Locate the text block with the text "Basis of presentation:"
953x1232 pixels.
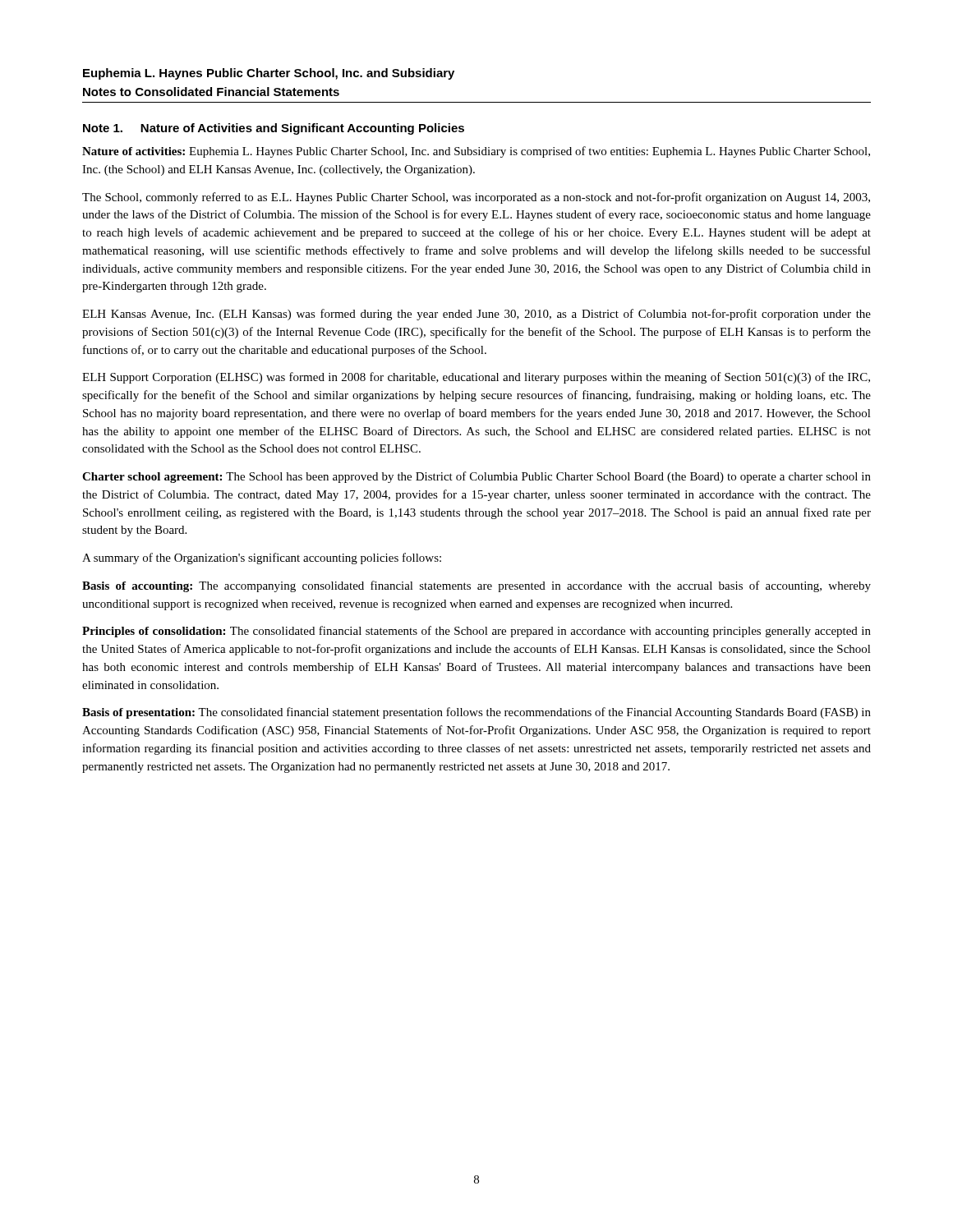click(x=476, y=739)
